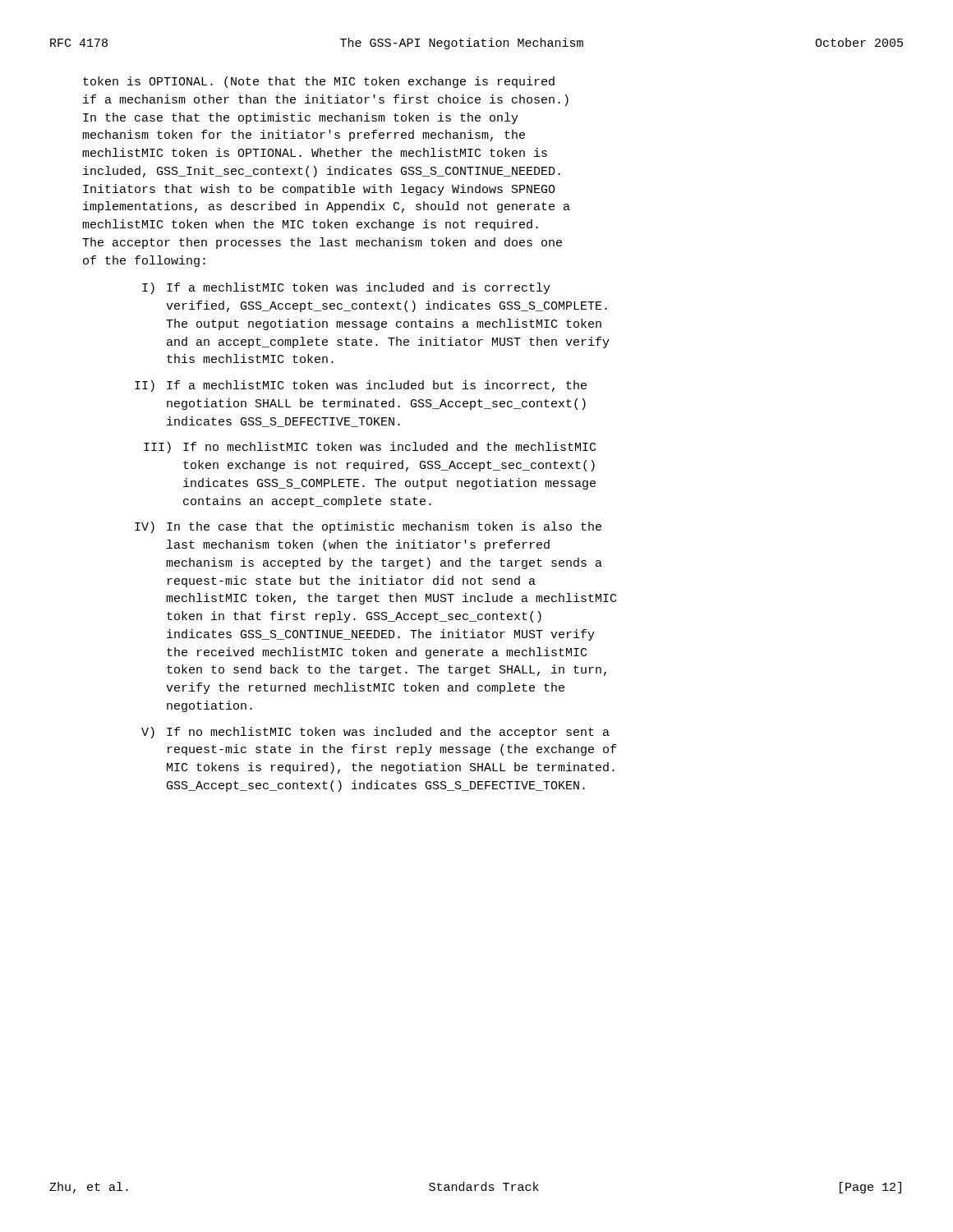Viewport: 953px width, 1232px height.
Task: Locate the list item that reads "III) If no"
Action: click(x=485, y=475)
